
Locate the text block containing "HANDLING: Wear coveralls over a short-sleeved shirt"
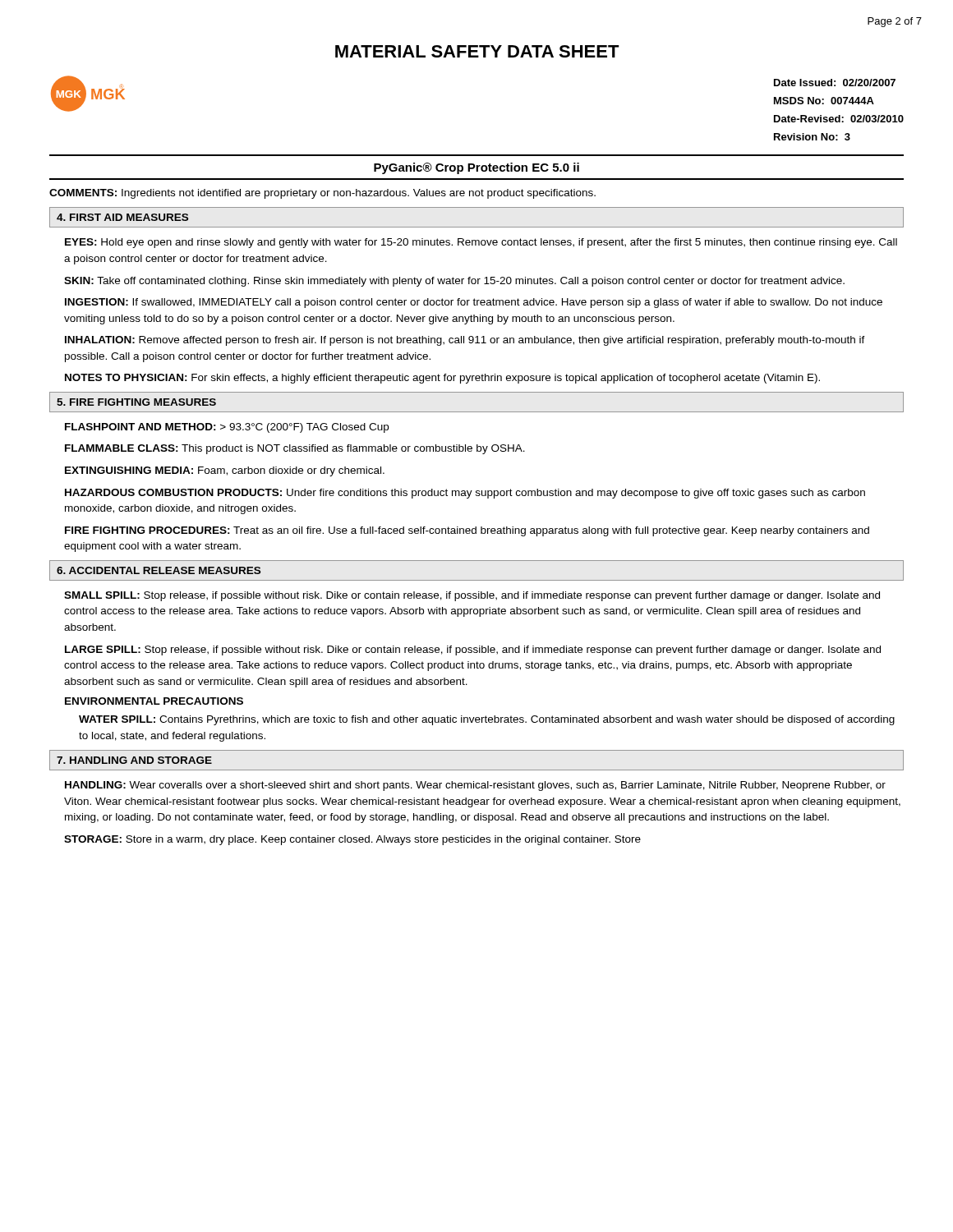coord(483,801)
